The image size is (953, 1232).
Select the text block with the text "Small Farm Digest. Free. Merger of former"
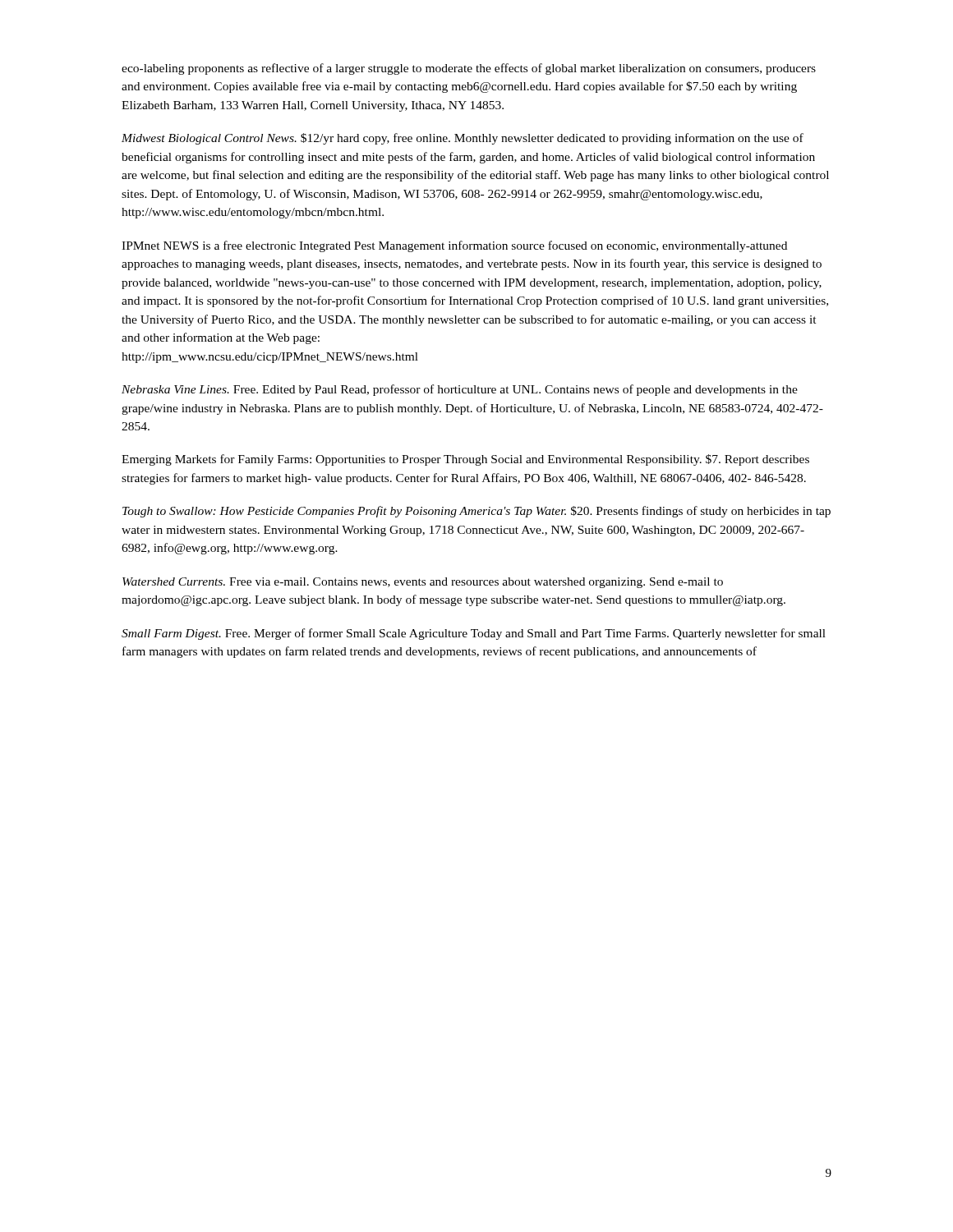[x=474, y=642]
